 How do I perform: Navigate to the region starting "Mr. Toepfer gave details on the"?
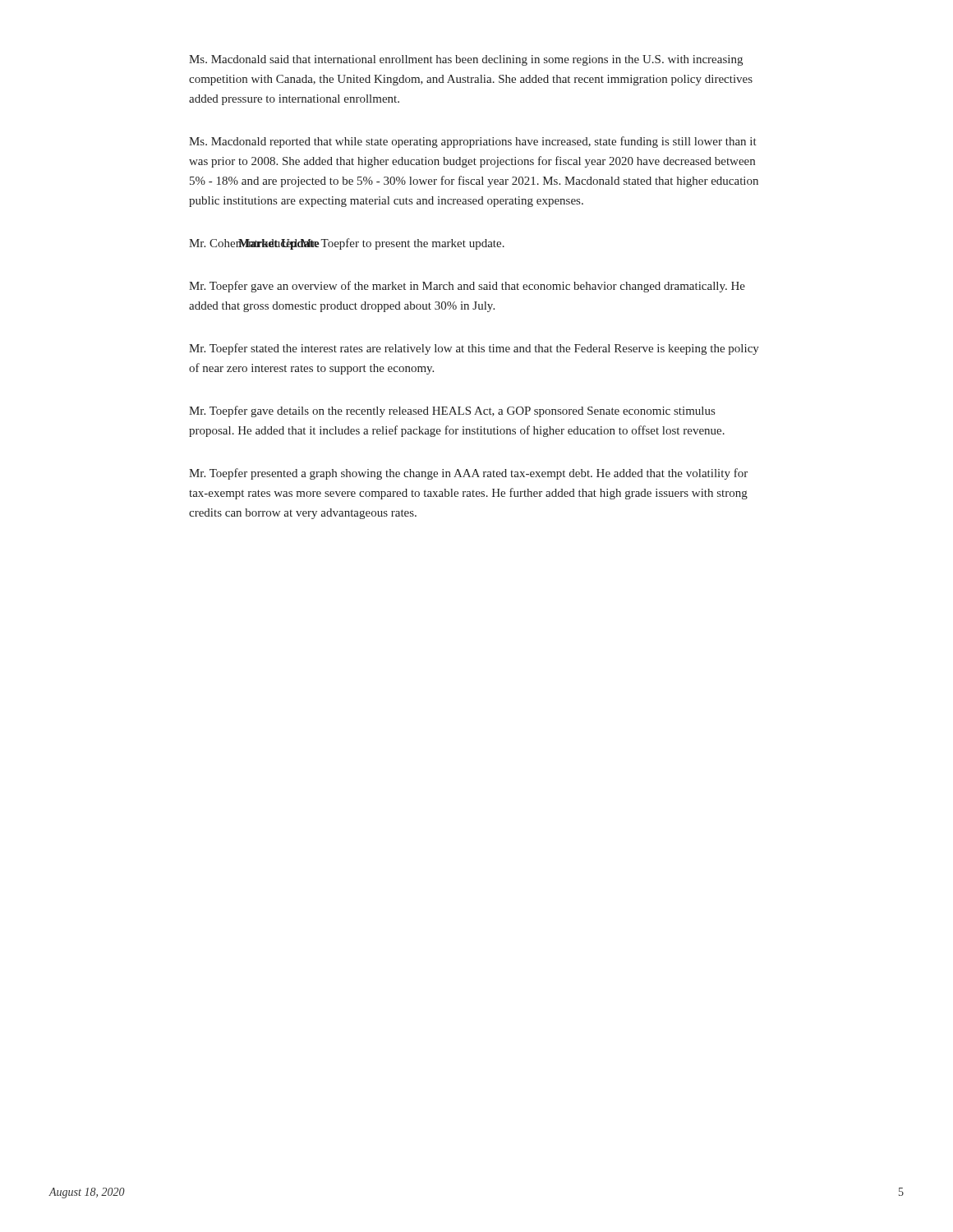tap(457, 421)
